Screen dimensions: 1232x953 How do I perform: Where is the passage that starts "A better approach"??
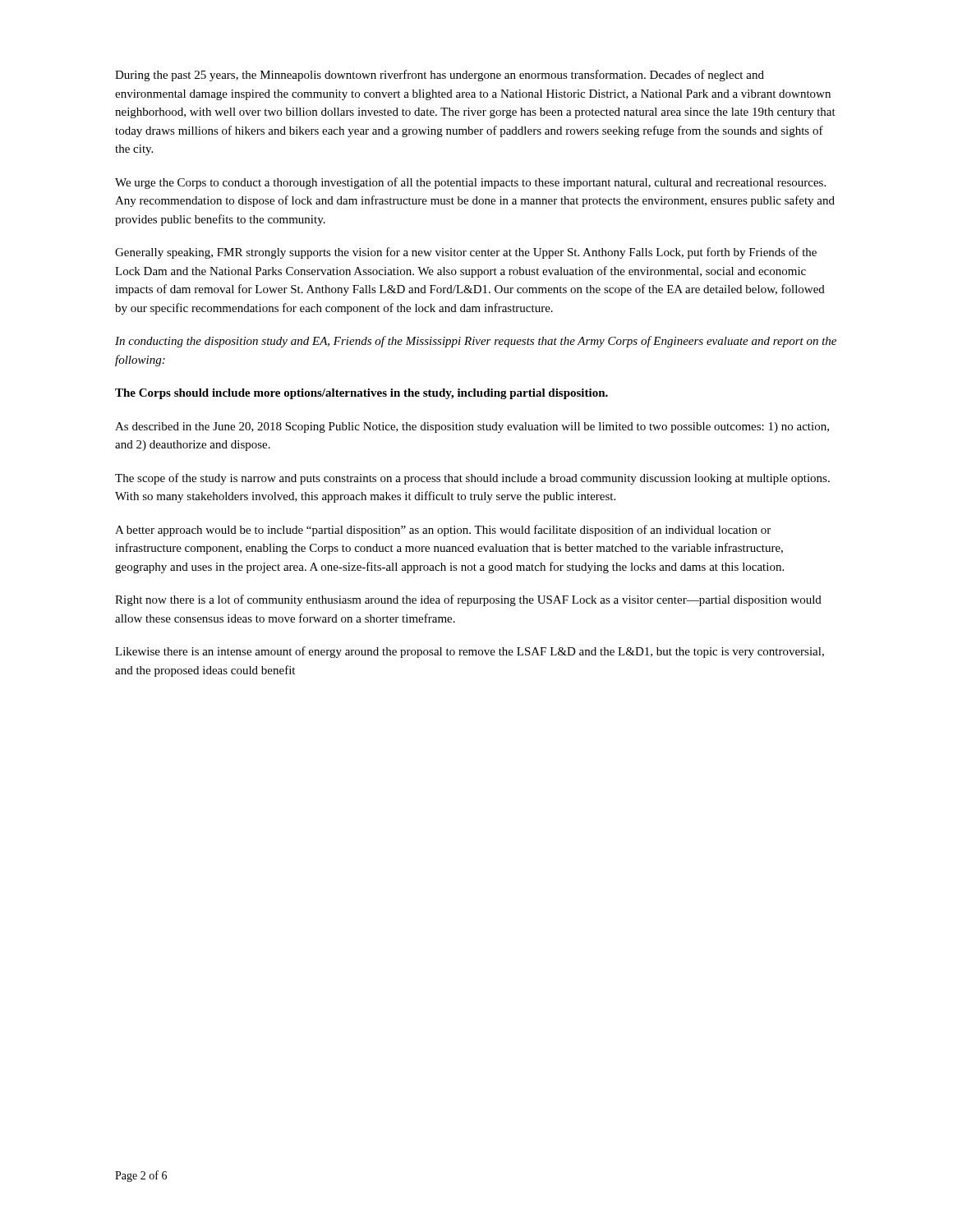pos(450,548)
